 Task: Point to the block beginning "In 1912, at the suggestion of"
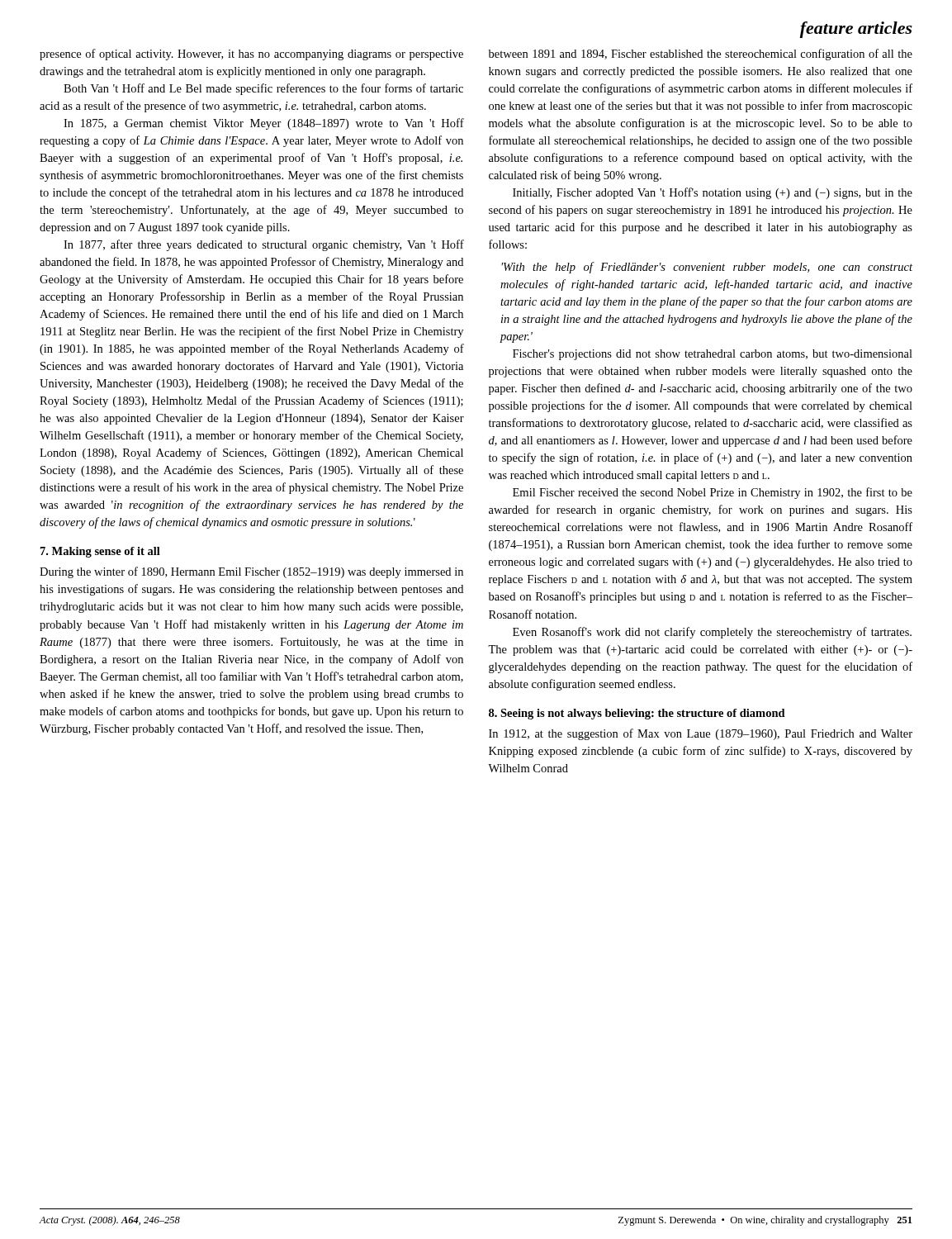click(x=700, y=751)
